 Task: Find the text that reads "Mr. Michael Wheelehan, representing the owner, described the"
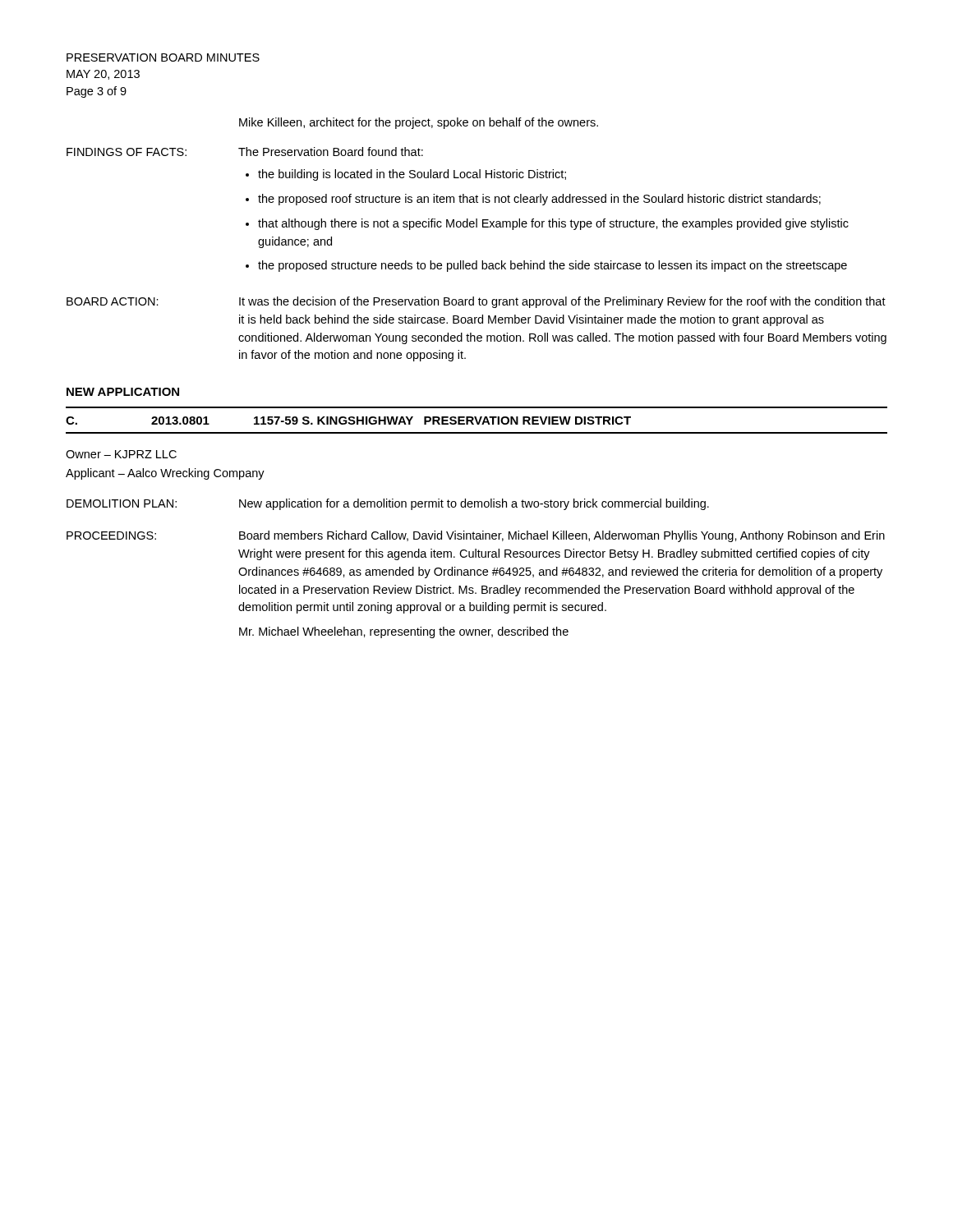[x=403, y=632]
